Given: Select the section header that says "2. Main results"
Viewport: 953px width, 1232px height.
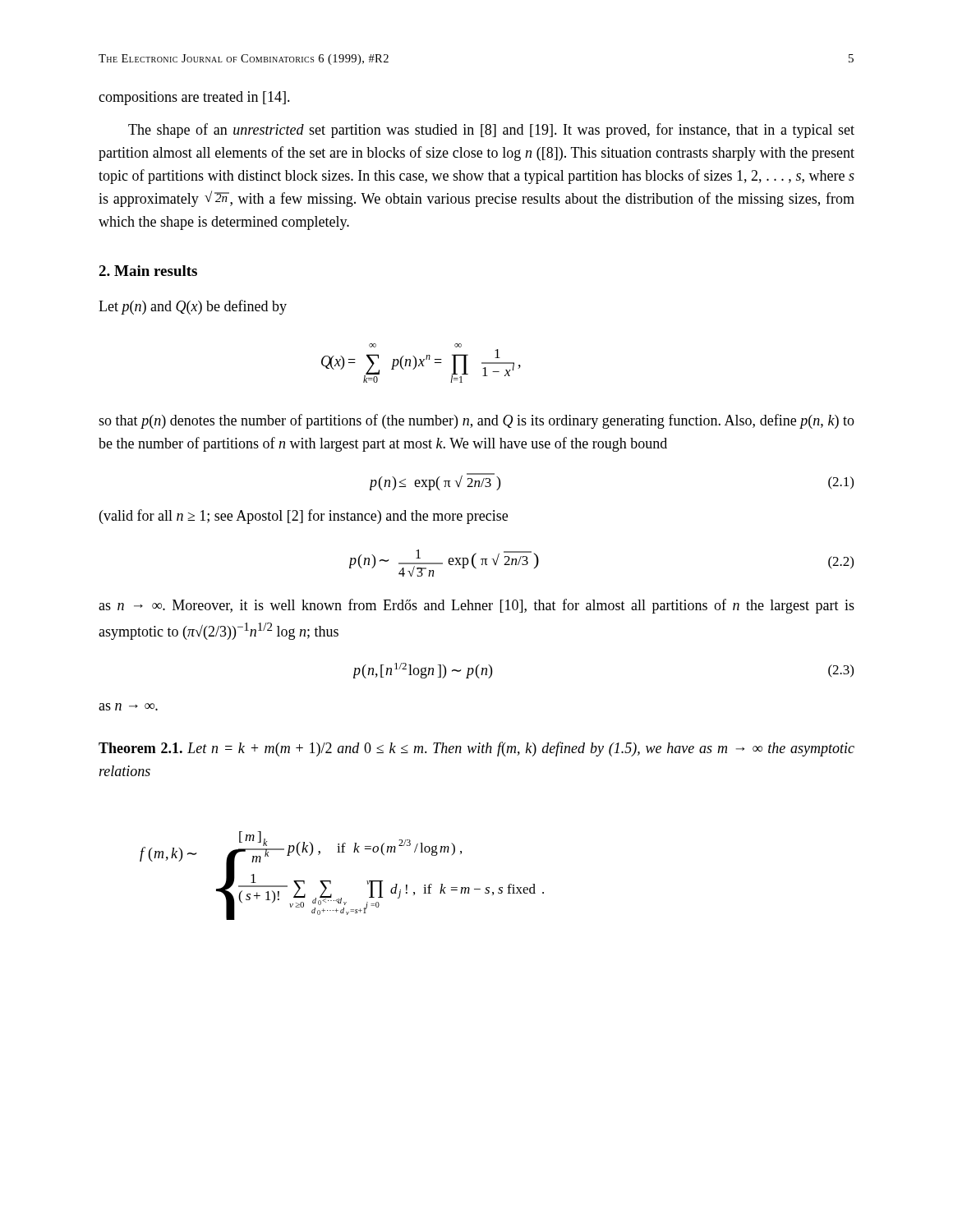Looking at the screenshot, I should pyautogui.click(x=148, y=270).
